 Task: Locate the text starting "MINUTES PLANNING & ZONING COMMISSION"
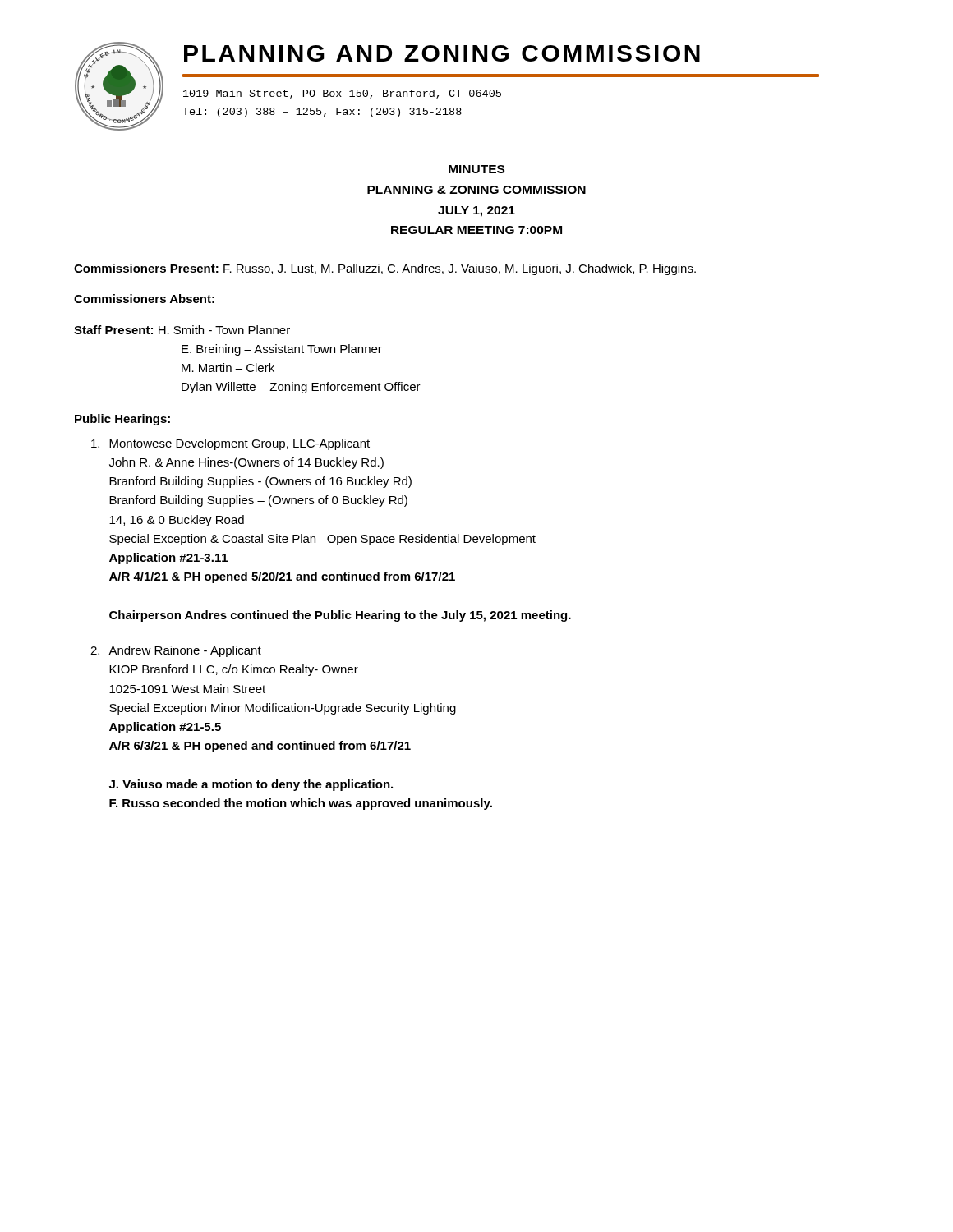point(476,200)
